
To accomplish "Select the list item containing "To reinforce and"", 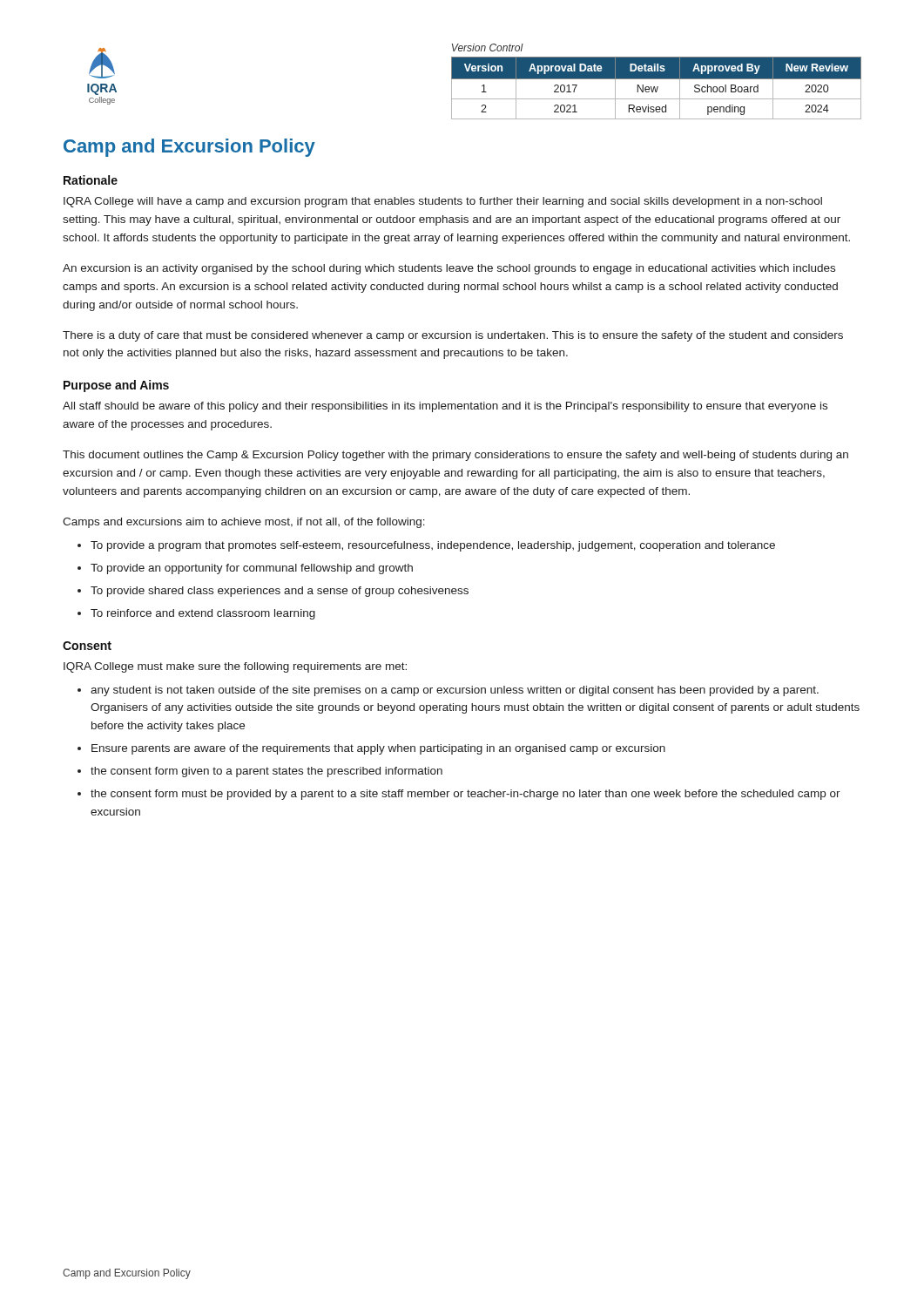I will [203, 613].
